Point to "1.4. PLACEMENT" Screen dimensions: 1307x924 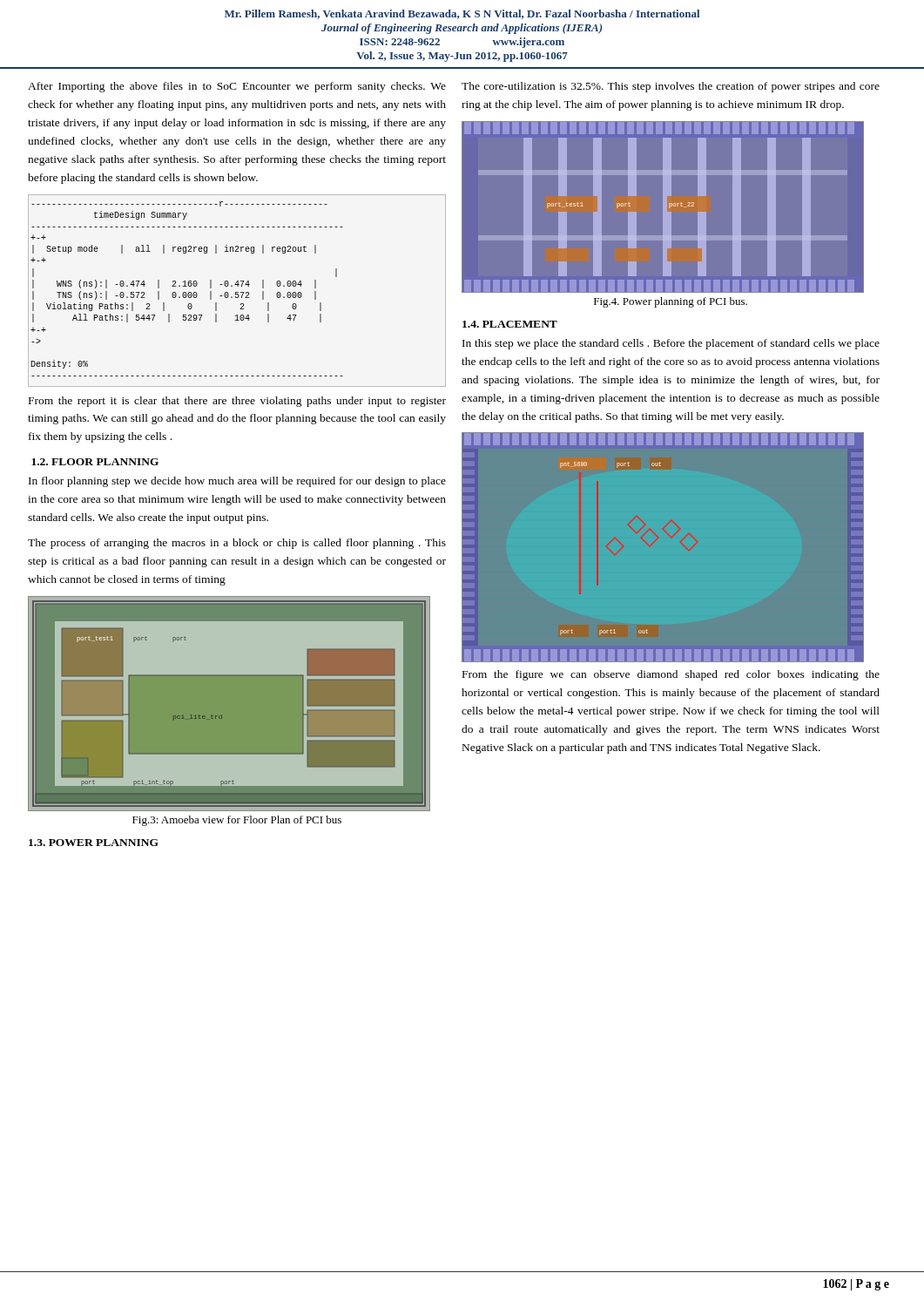509,324
